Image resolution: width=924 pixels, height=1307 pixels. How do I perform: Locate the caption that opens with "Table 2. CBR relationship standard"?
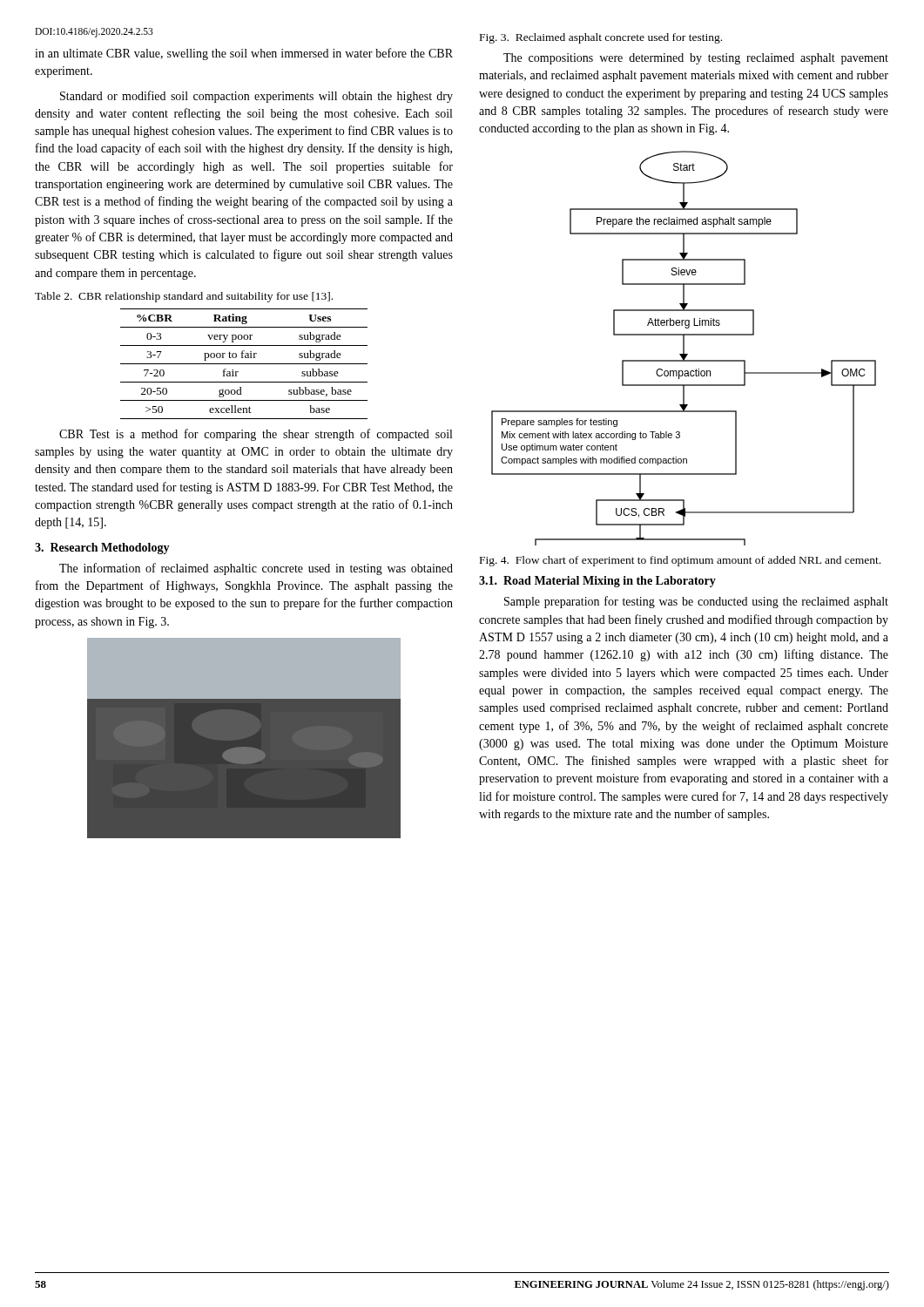[184, 296]
